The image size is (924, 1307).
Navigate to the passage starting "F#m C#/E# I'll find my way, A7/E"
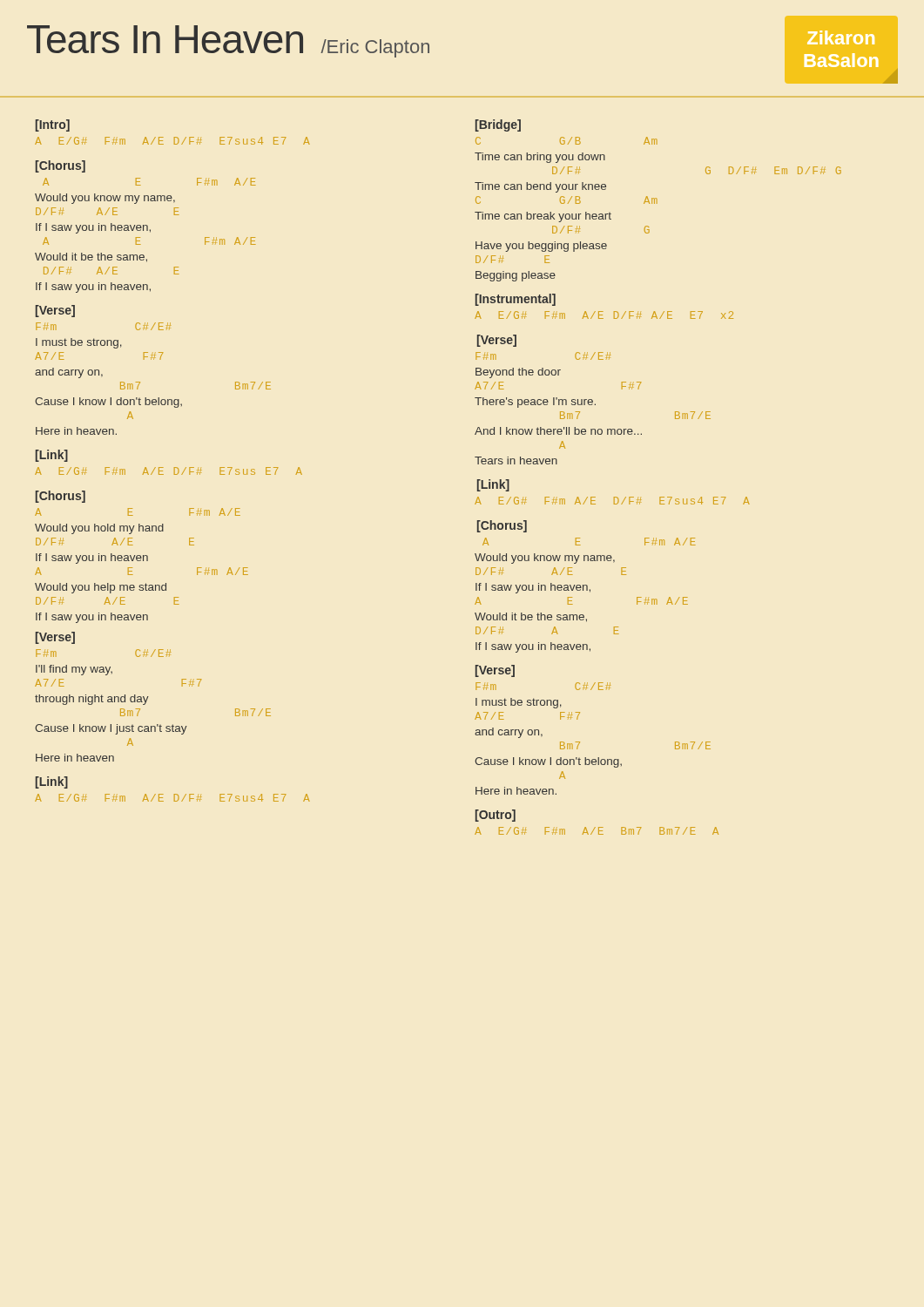tap(240, 706)
